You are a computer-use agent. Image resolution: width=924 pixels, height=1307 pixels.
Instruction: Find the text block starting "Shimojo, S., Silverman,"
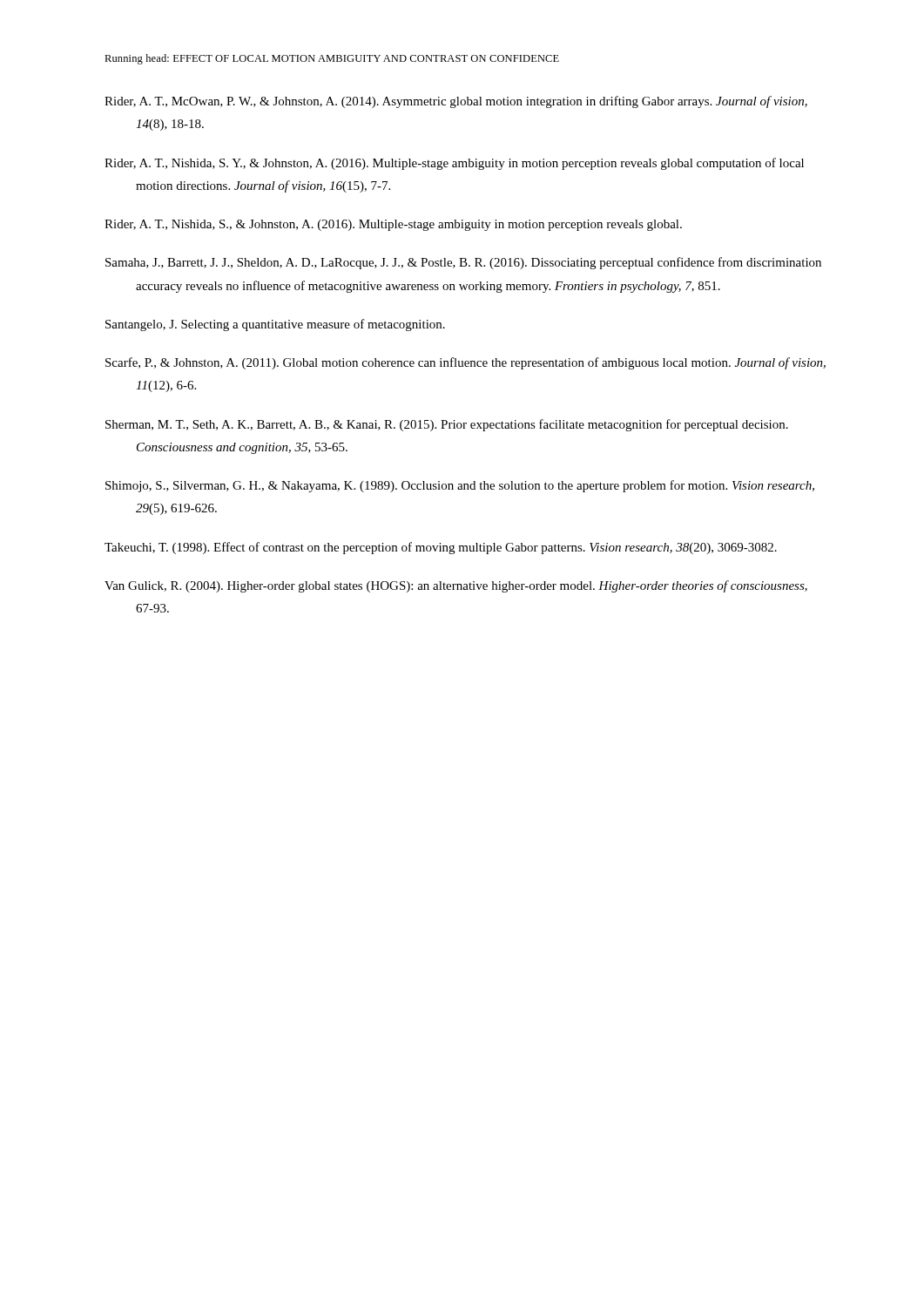tap(460, 497)
